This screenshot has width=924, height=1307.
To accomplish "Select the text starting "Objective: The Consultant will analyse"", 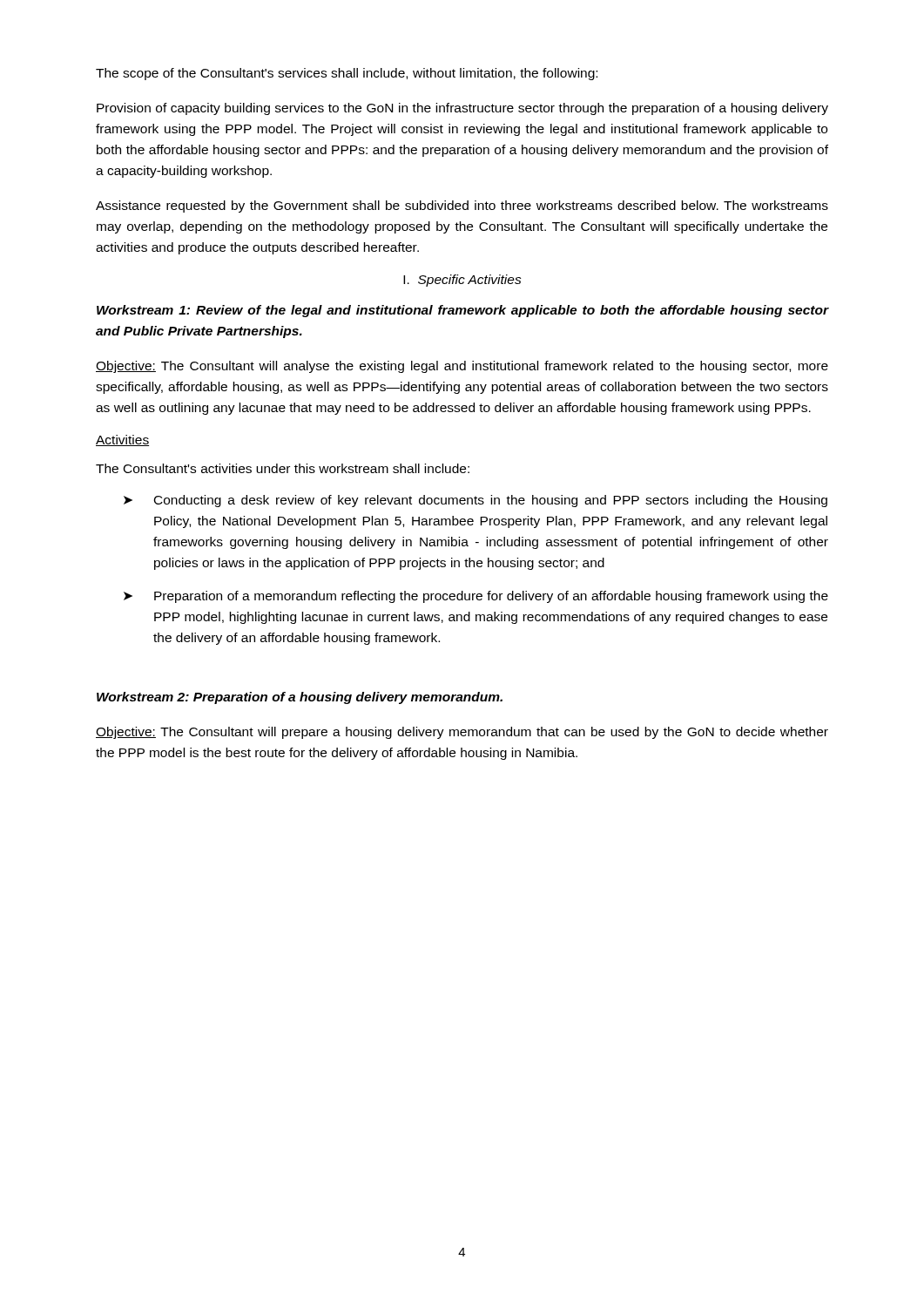I will coord(462,387).
